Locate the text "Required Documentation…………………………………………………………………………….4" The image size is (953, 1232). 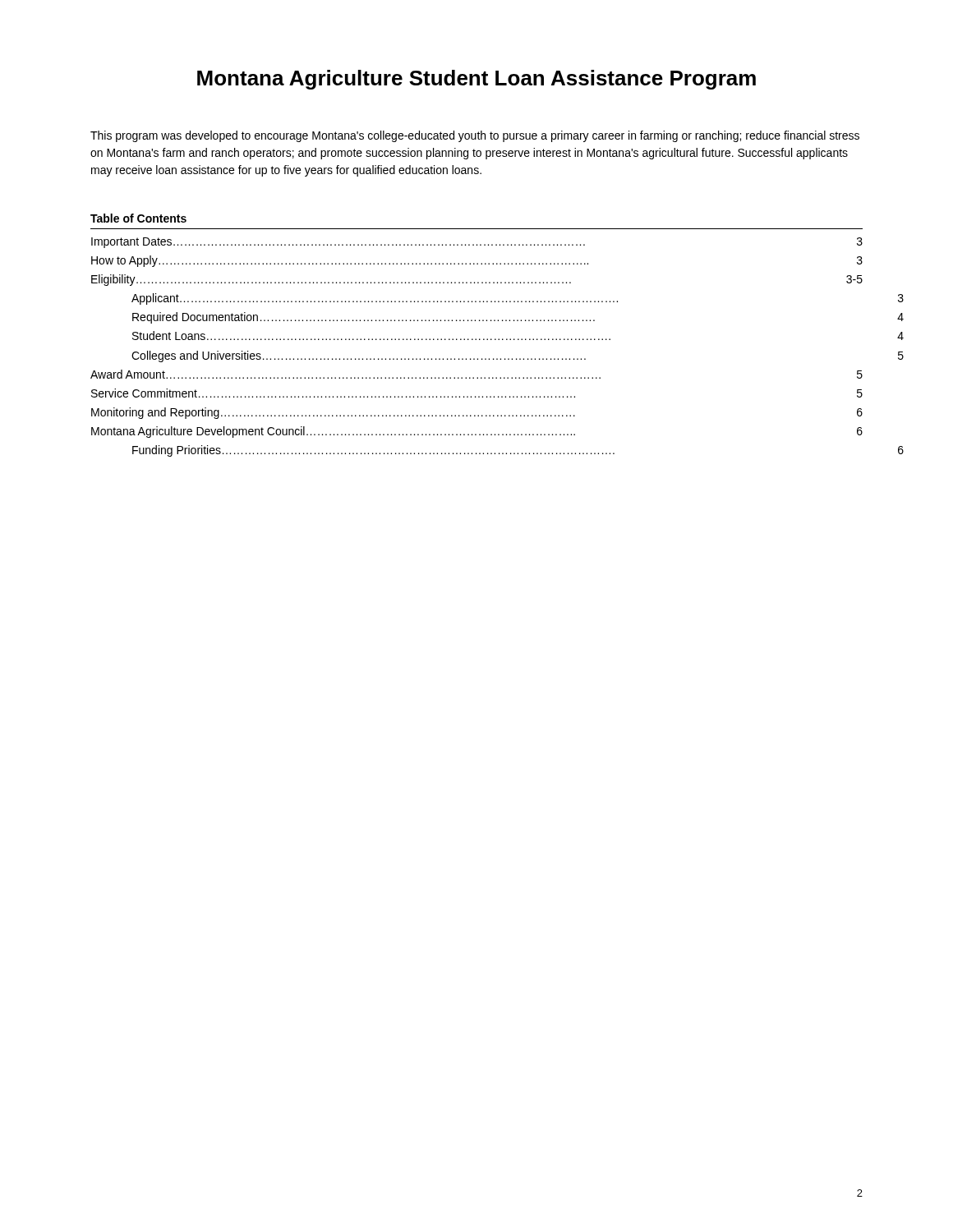pos(518,318)
